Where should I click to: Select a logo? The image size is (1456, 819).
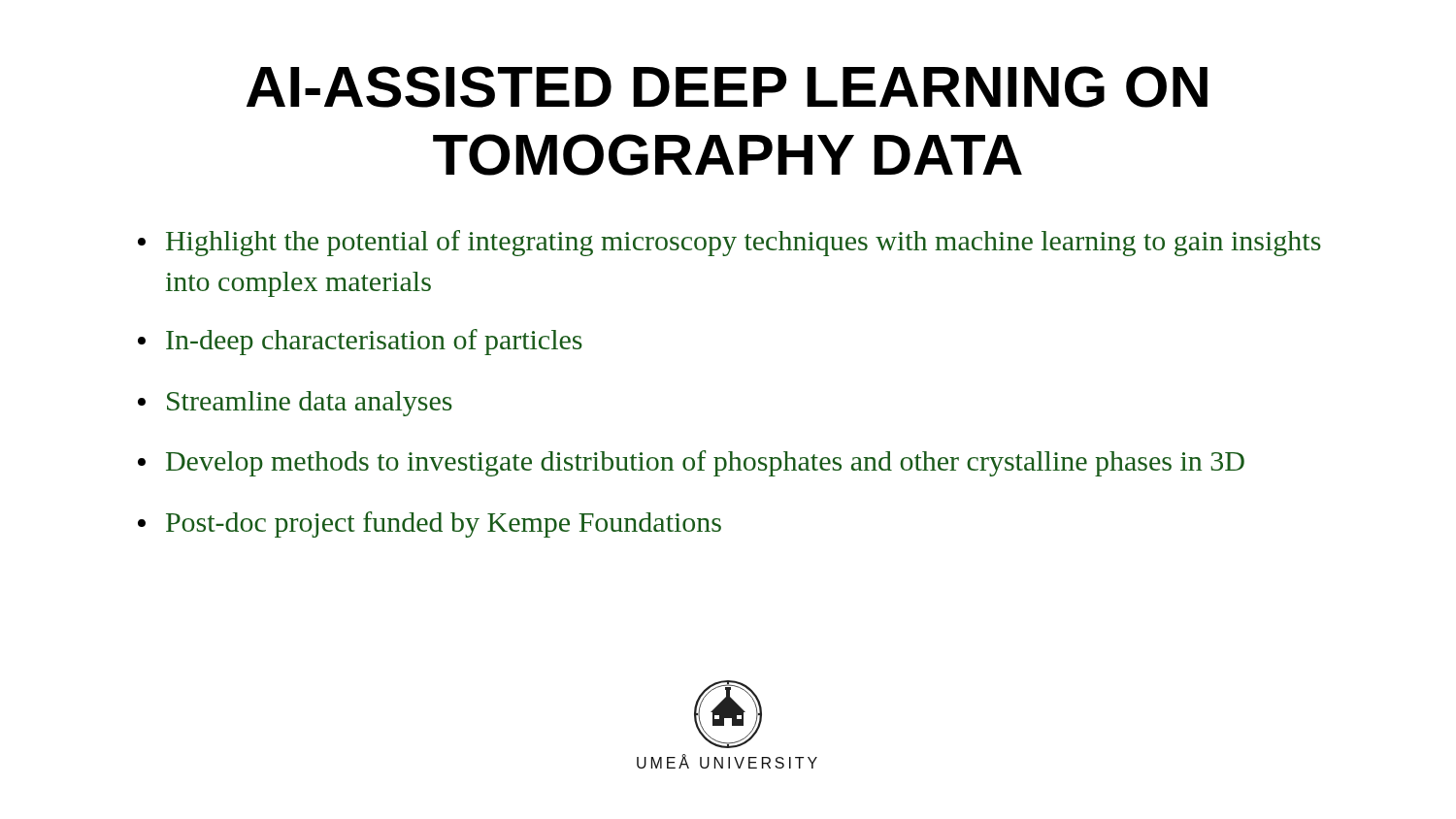click(x=728, y=726)
